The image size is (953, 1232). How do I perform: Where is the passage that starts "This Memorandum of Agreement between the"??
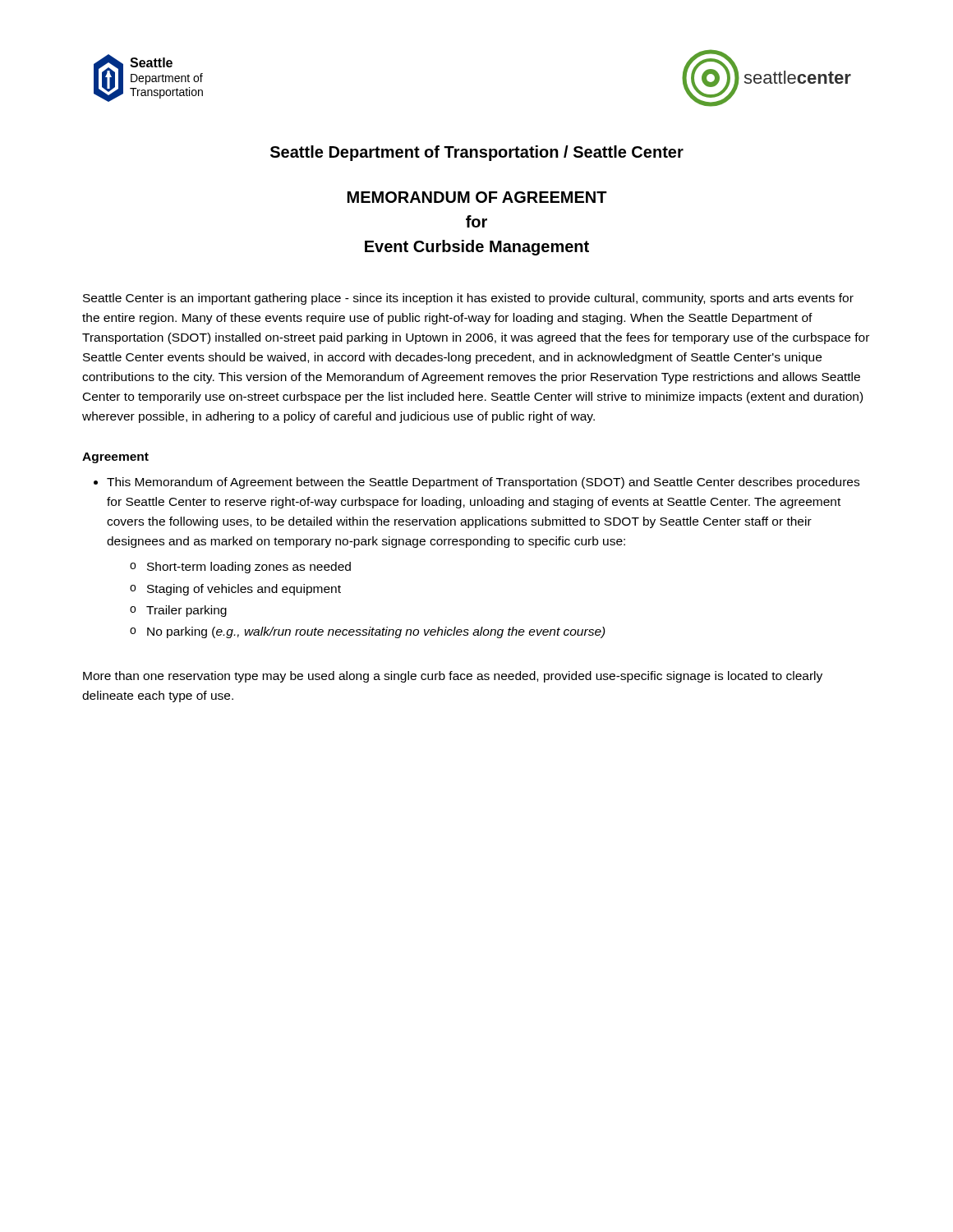483,483
